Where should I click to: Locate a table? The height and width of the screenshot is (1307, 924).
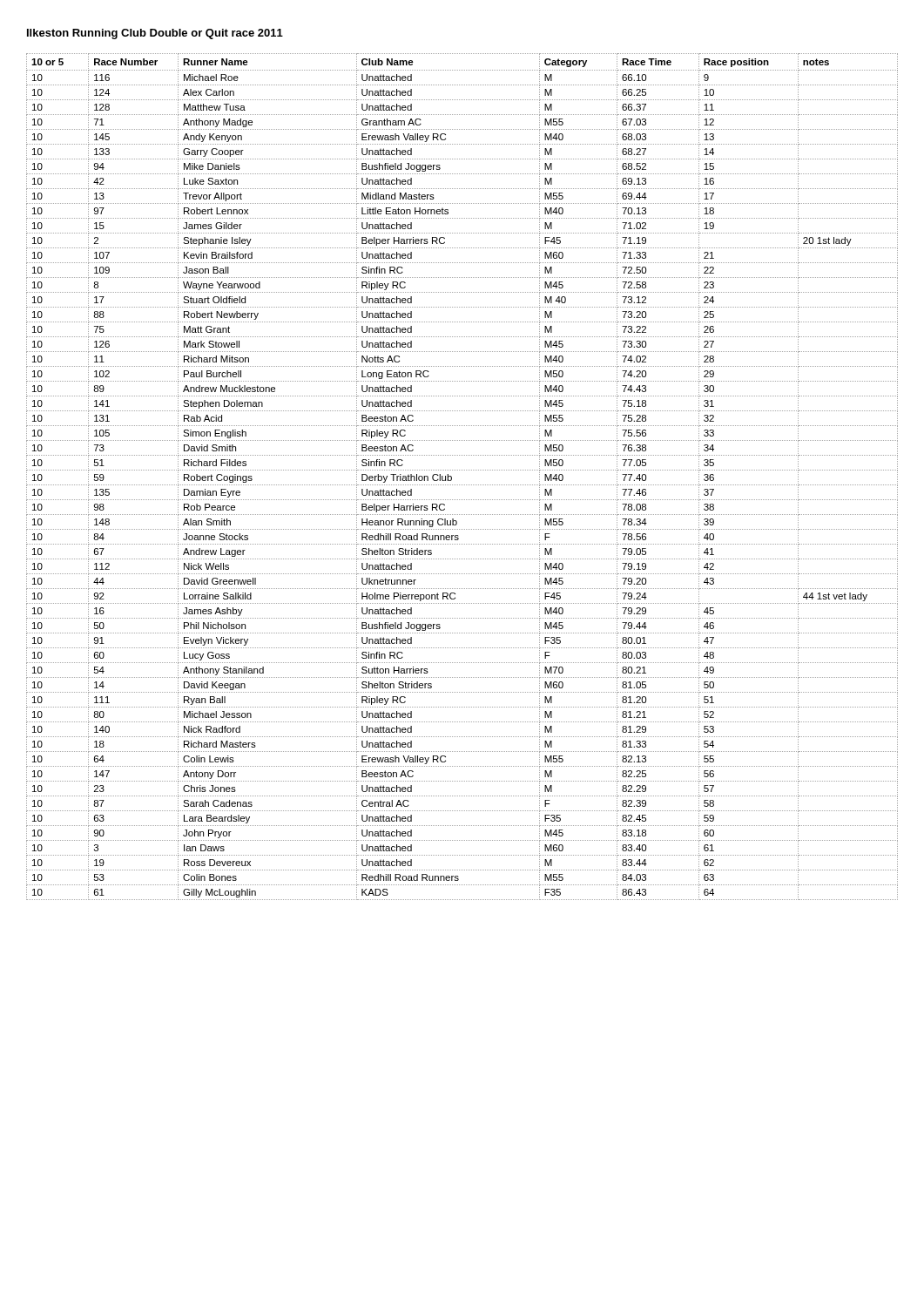pyautogui.click(x=462, y=477)
